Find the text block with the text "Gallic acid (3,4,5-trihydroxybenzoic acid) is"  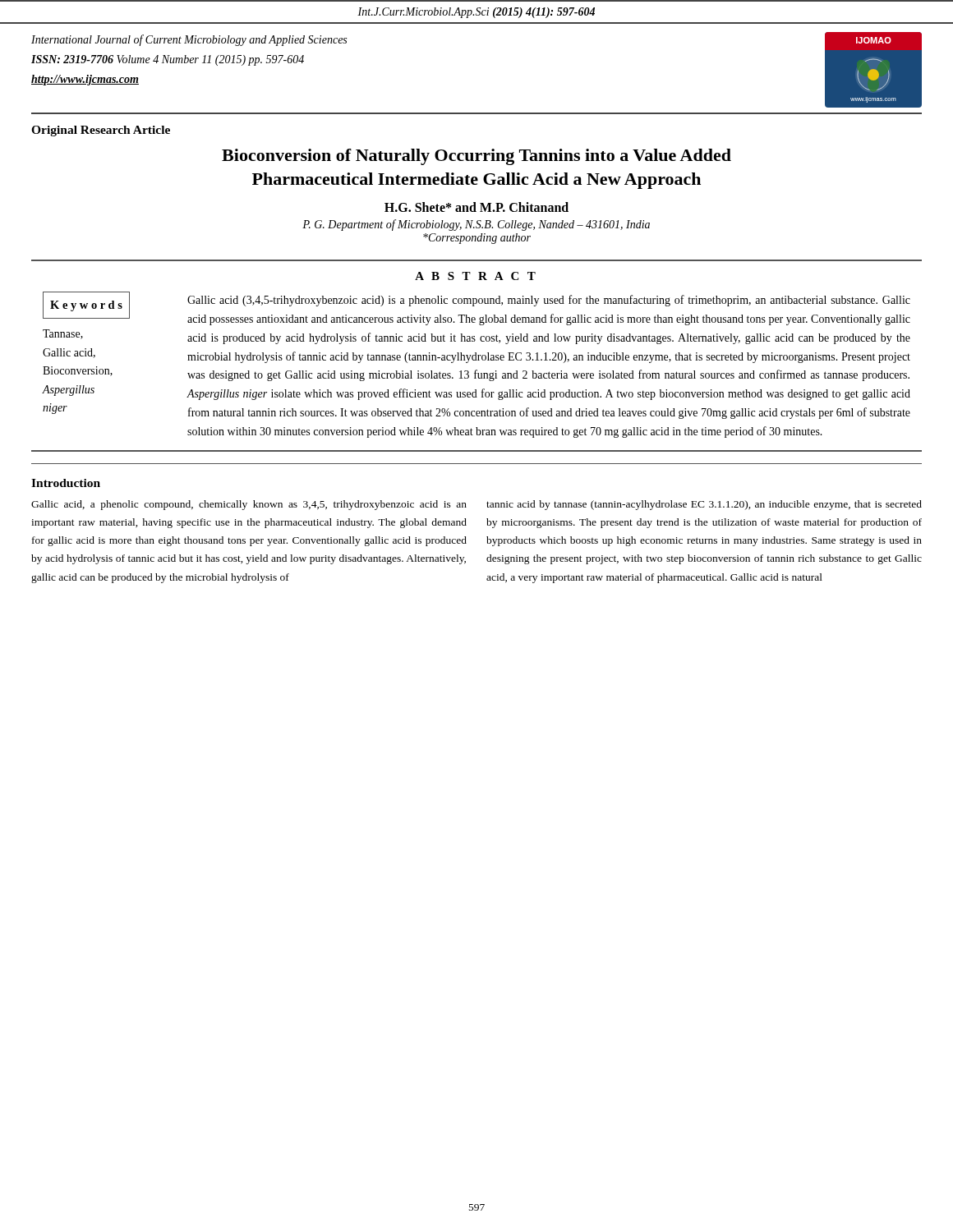(549, 366)
